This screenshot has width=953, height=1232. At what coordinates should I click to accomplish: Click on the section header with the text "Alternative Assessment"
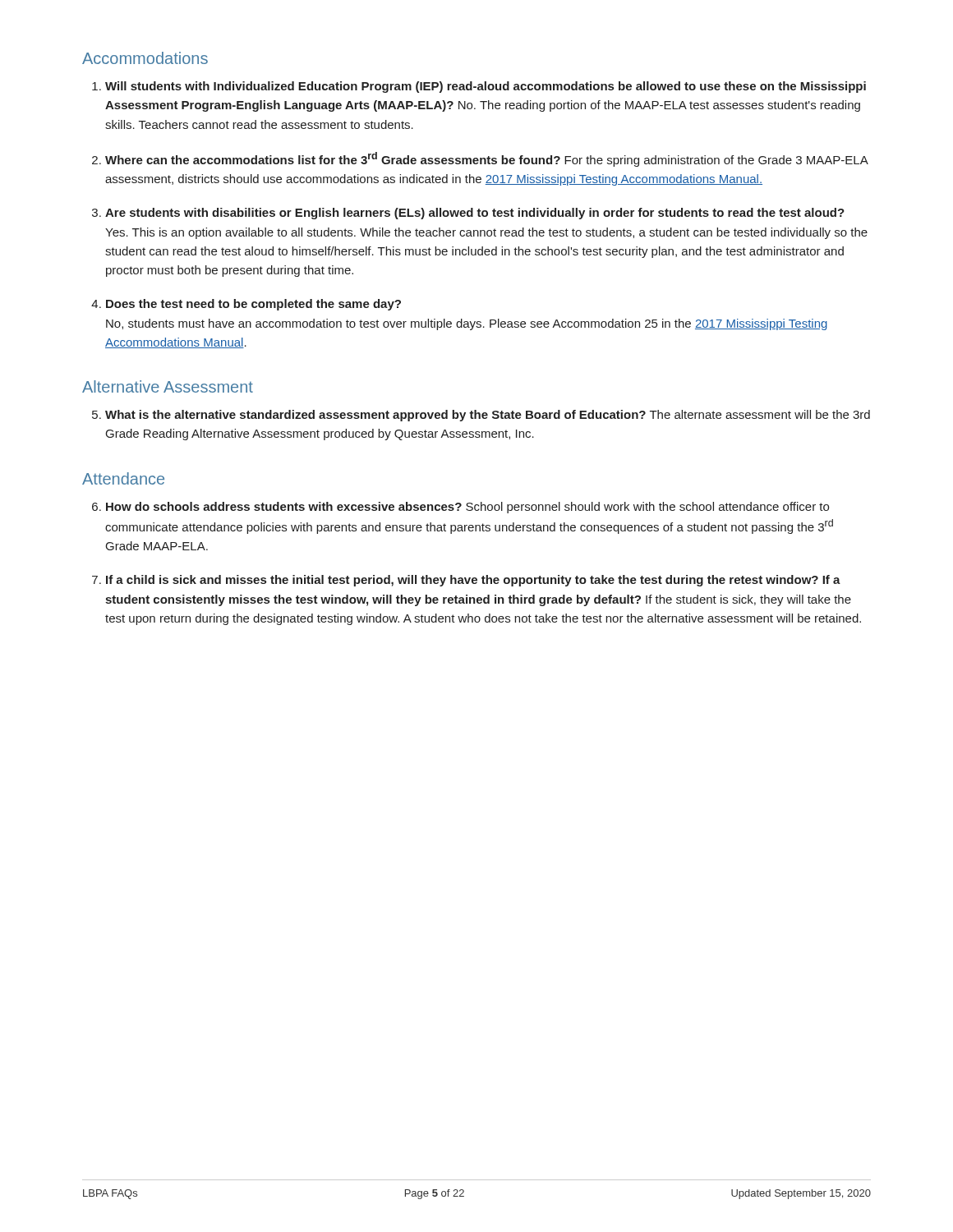pos(168,387)
